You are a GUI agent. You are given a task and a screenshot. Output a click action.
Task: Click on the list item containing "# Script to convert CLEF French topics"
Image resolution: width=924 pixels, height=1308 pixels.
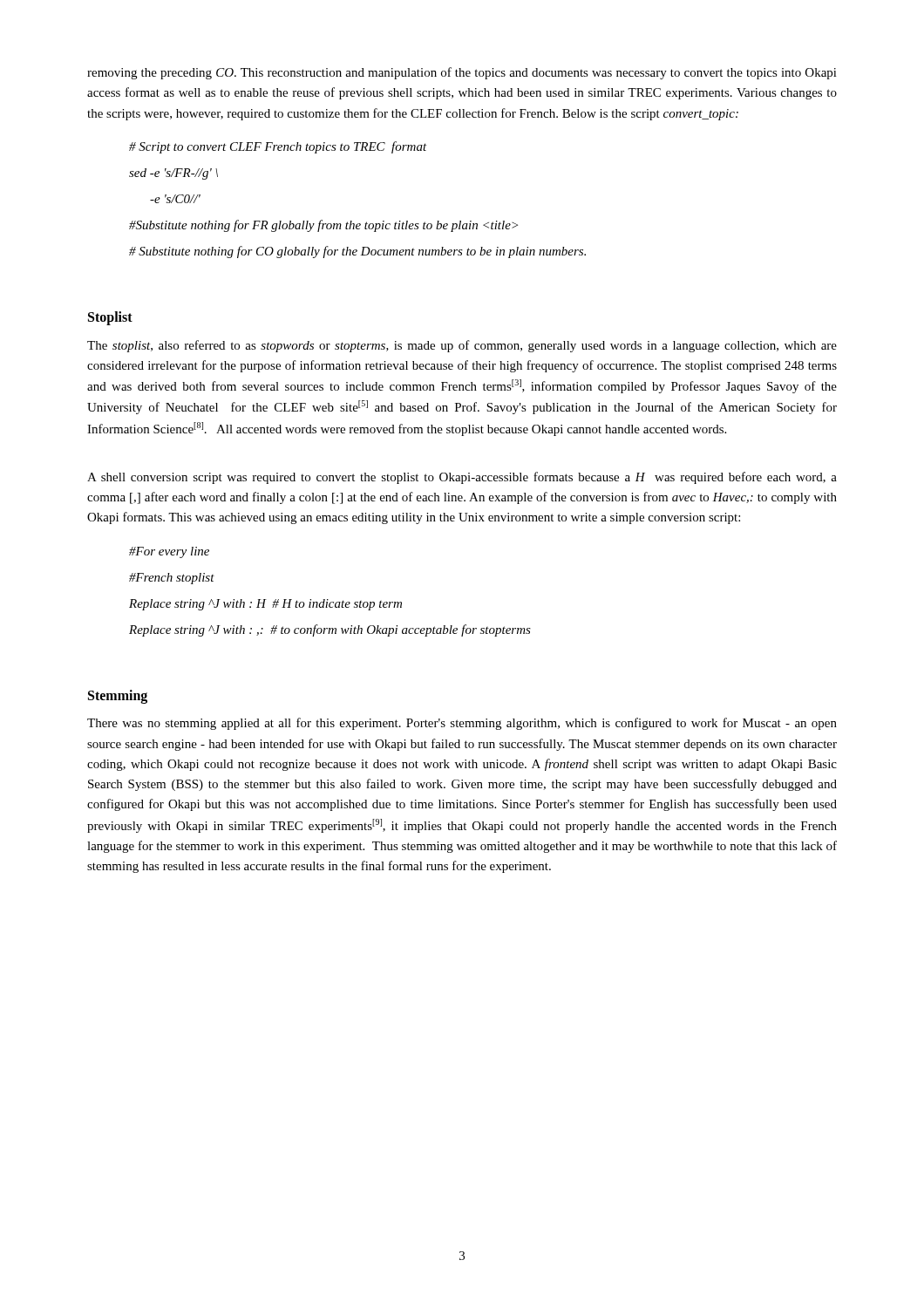click(278, 146)
